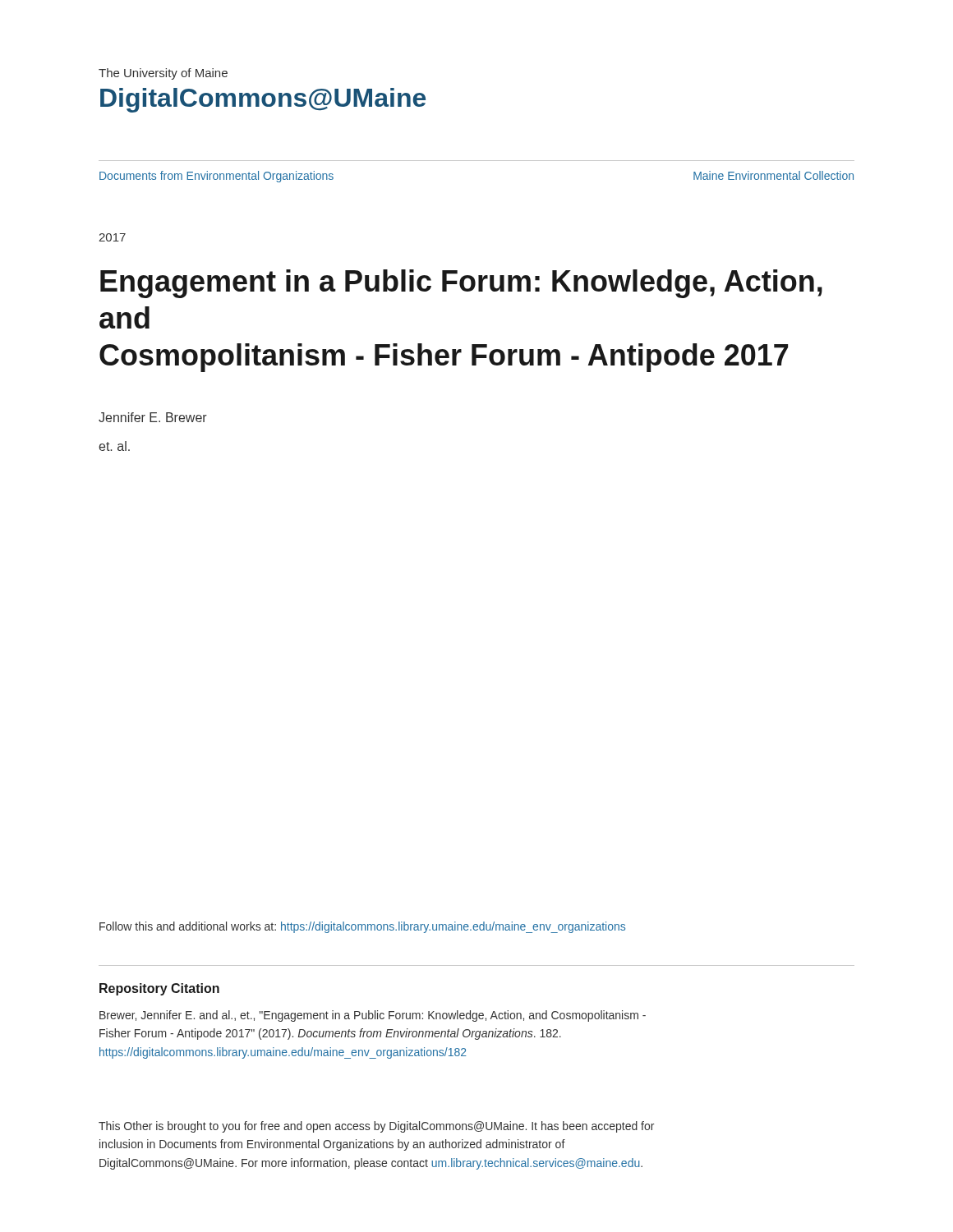Locate the passage starting "This Other is brought to you"

pyautogui.click(x=376, y=1144)
